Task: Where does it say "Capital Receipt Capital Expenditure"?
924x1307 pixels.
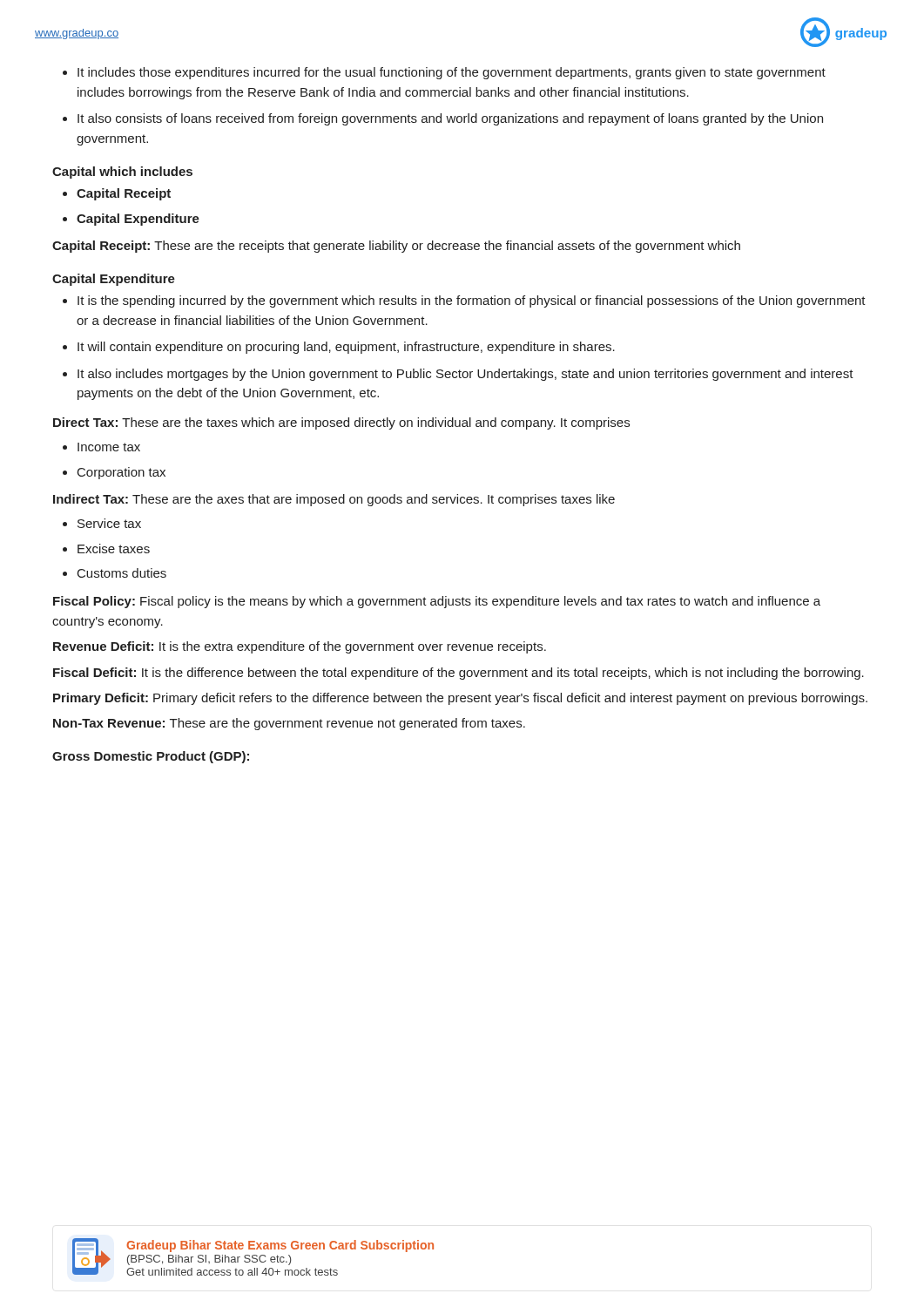Action: coord(117,194)
